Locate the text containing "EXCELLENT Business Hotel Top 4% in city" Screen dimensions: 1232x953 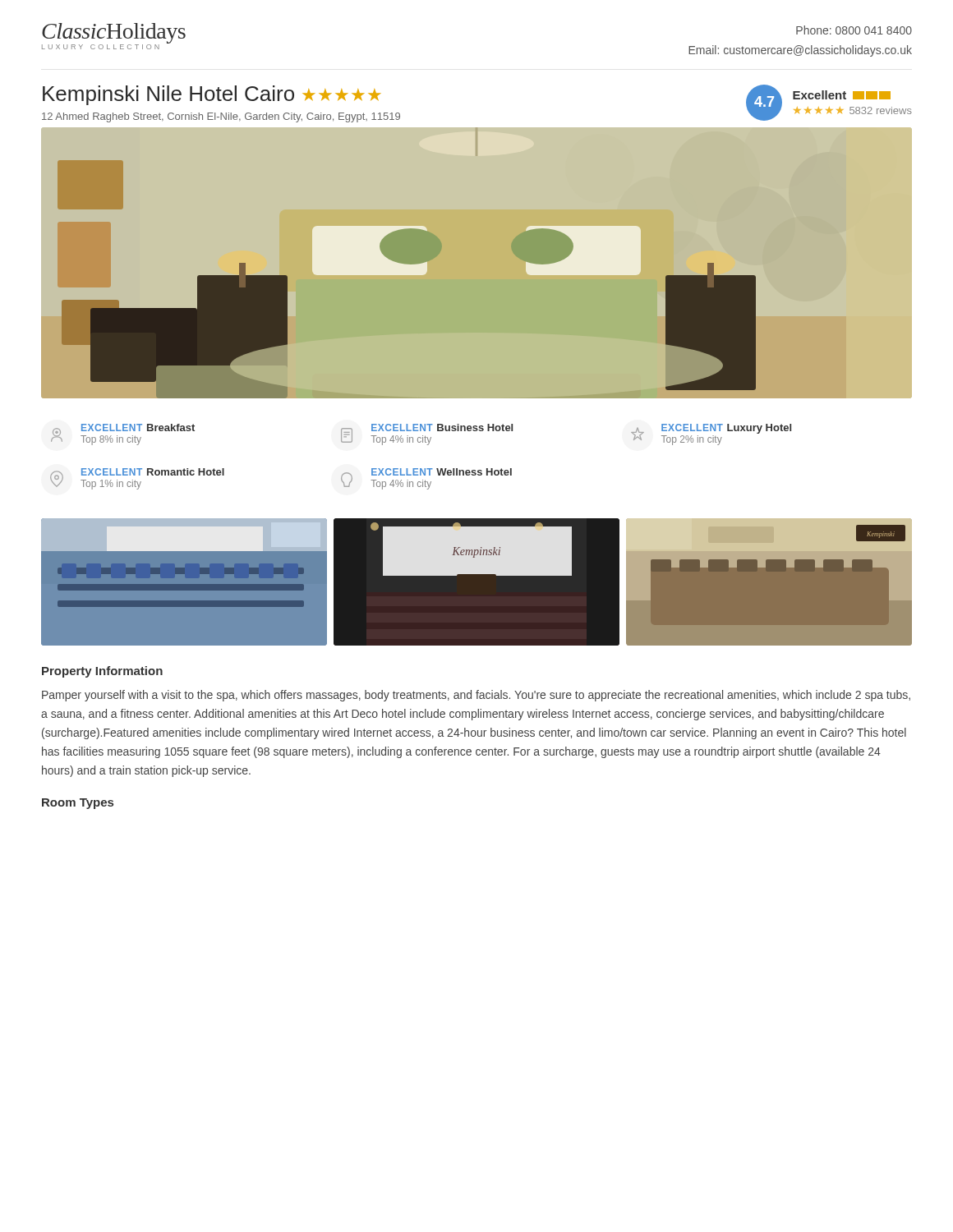coord(423,435)
